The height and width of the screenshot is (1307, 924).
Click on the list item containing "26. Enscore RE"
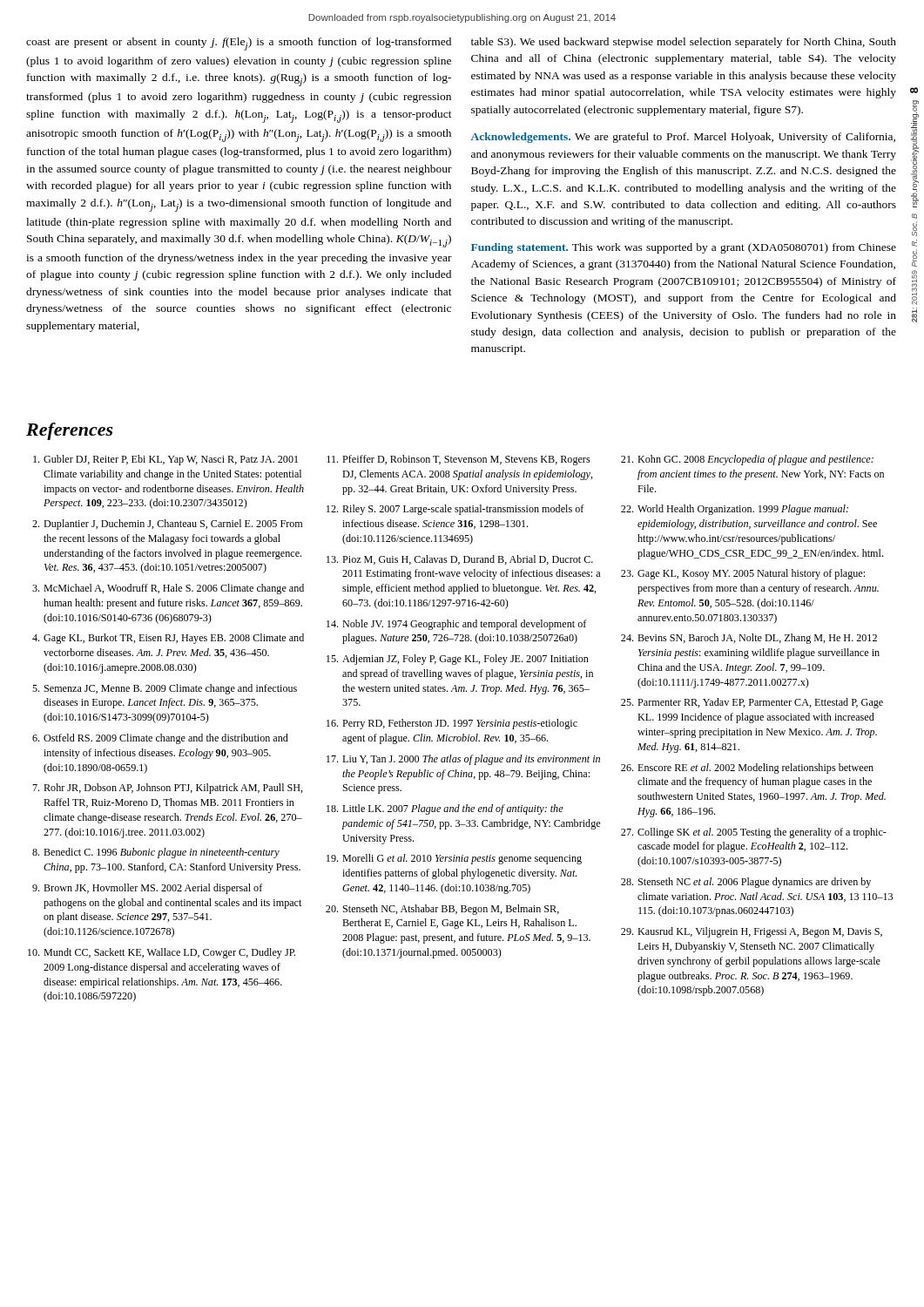coord(756,789)
